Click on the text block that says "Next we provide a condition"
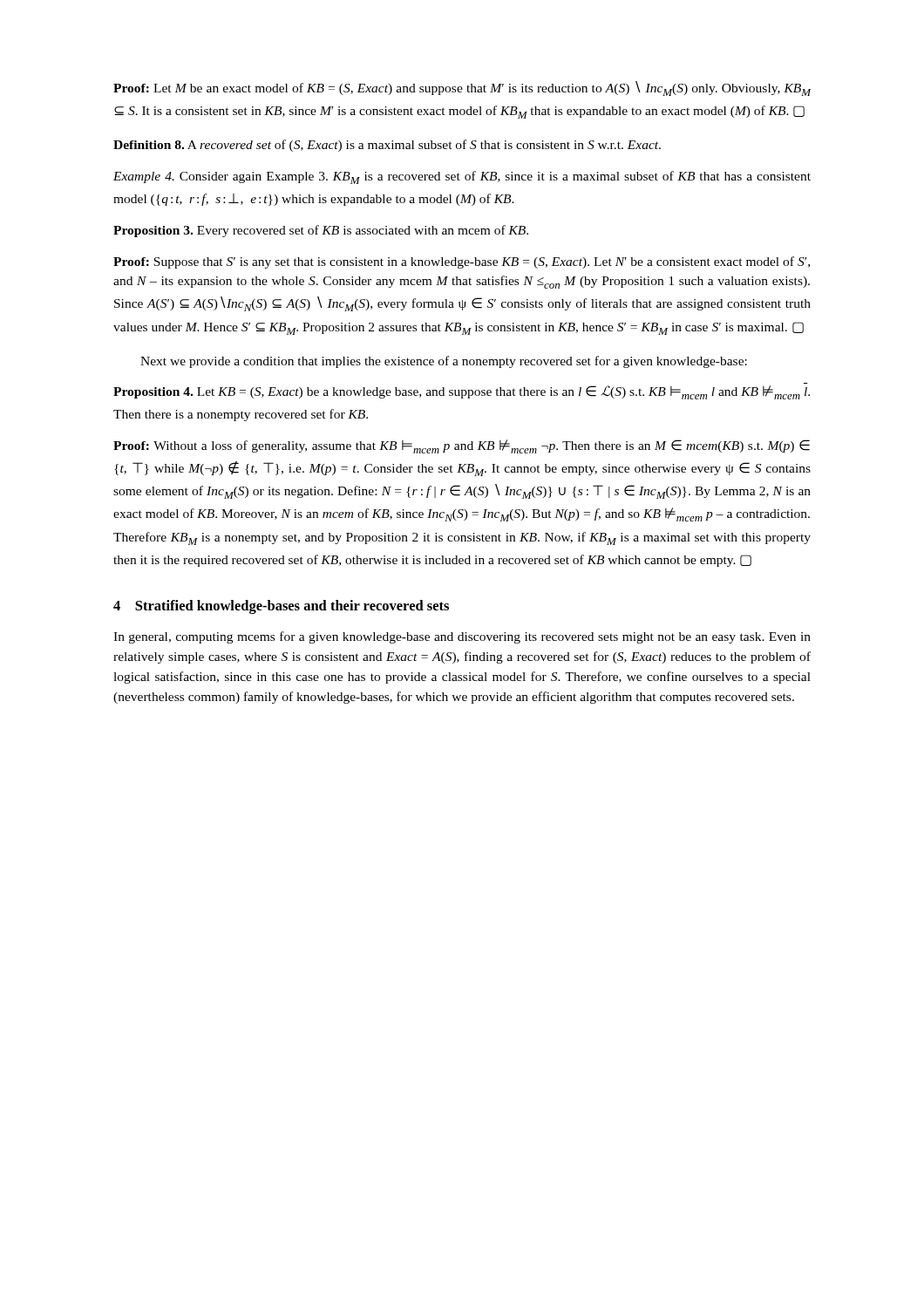924x1308 pixels. click(431, 361)
